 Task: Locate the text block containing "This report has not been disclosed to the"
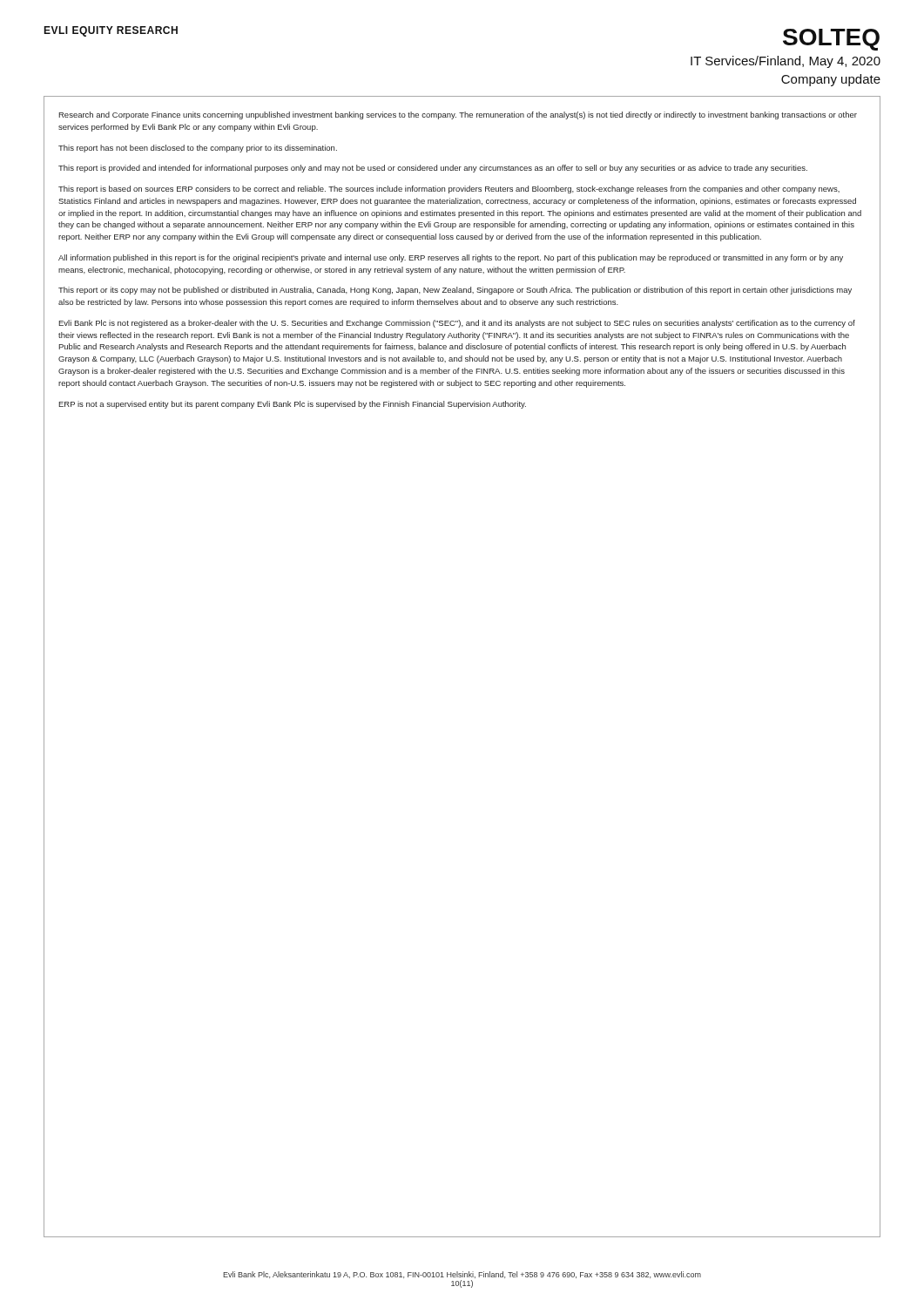(x=198, y=147)
